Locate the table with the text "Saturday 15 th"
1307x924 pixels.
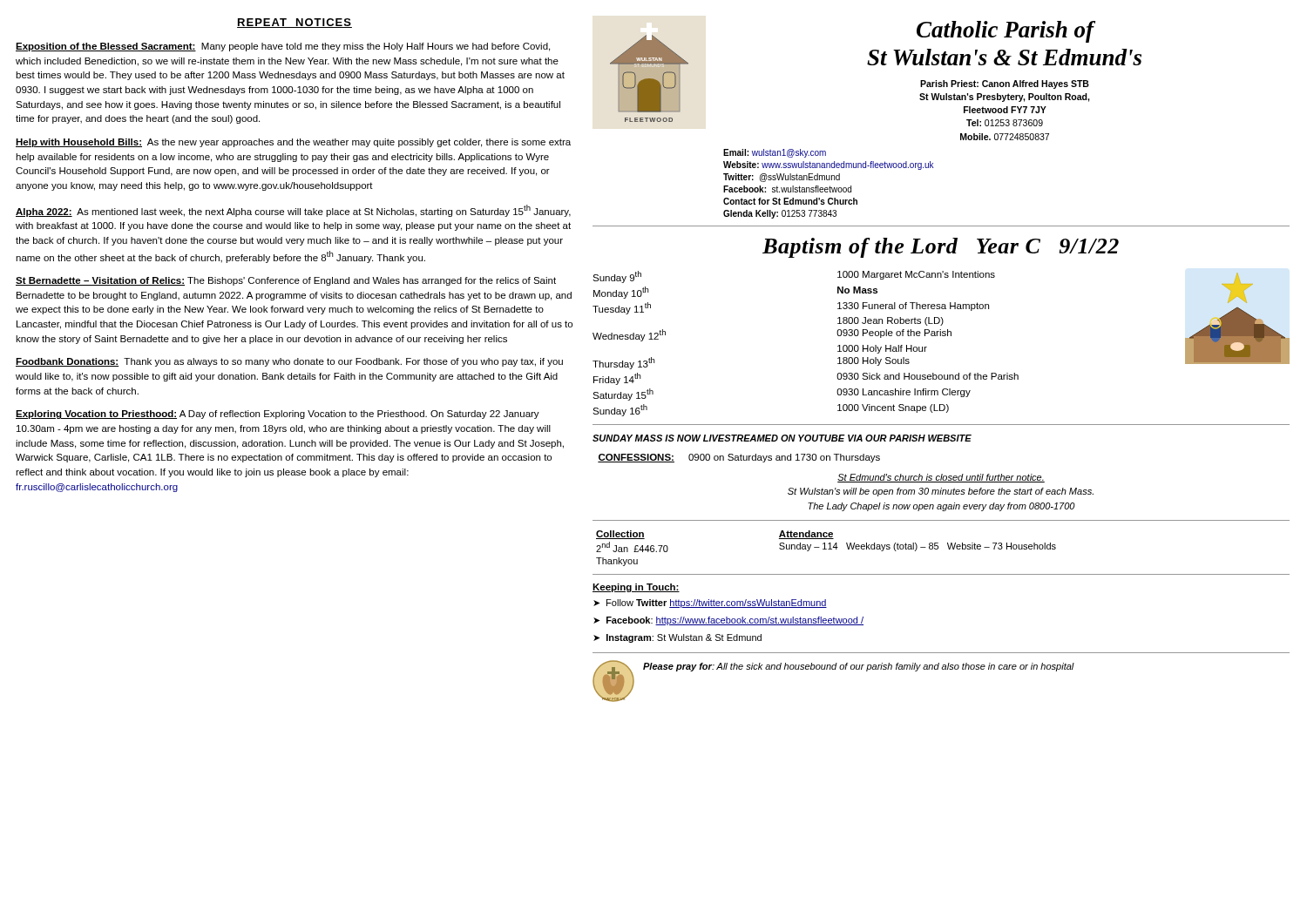pyautogui.click(x=941, y=342)
